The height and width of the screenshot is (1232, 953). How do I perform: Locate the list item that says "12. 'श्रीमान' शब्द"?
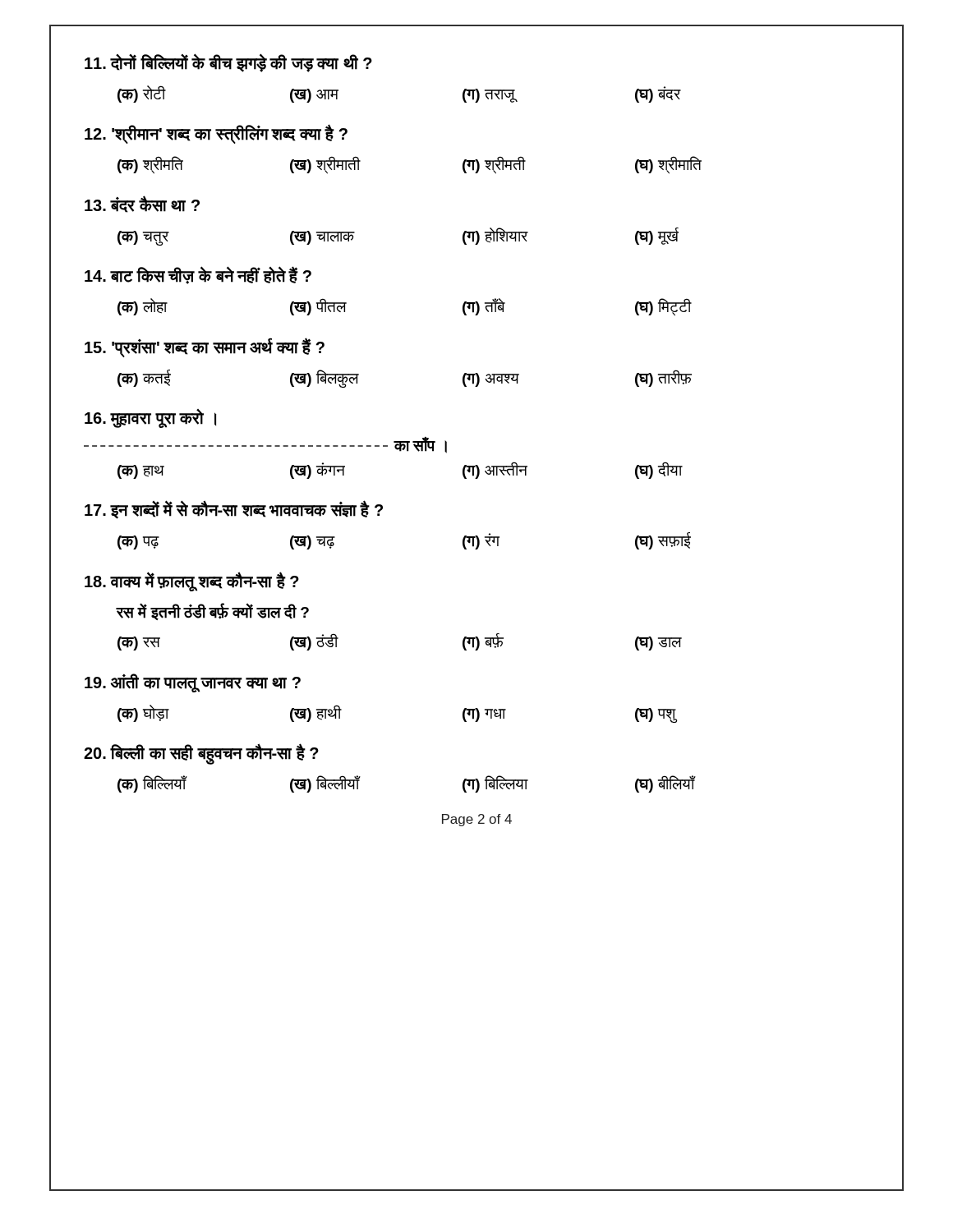[476, 150]
